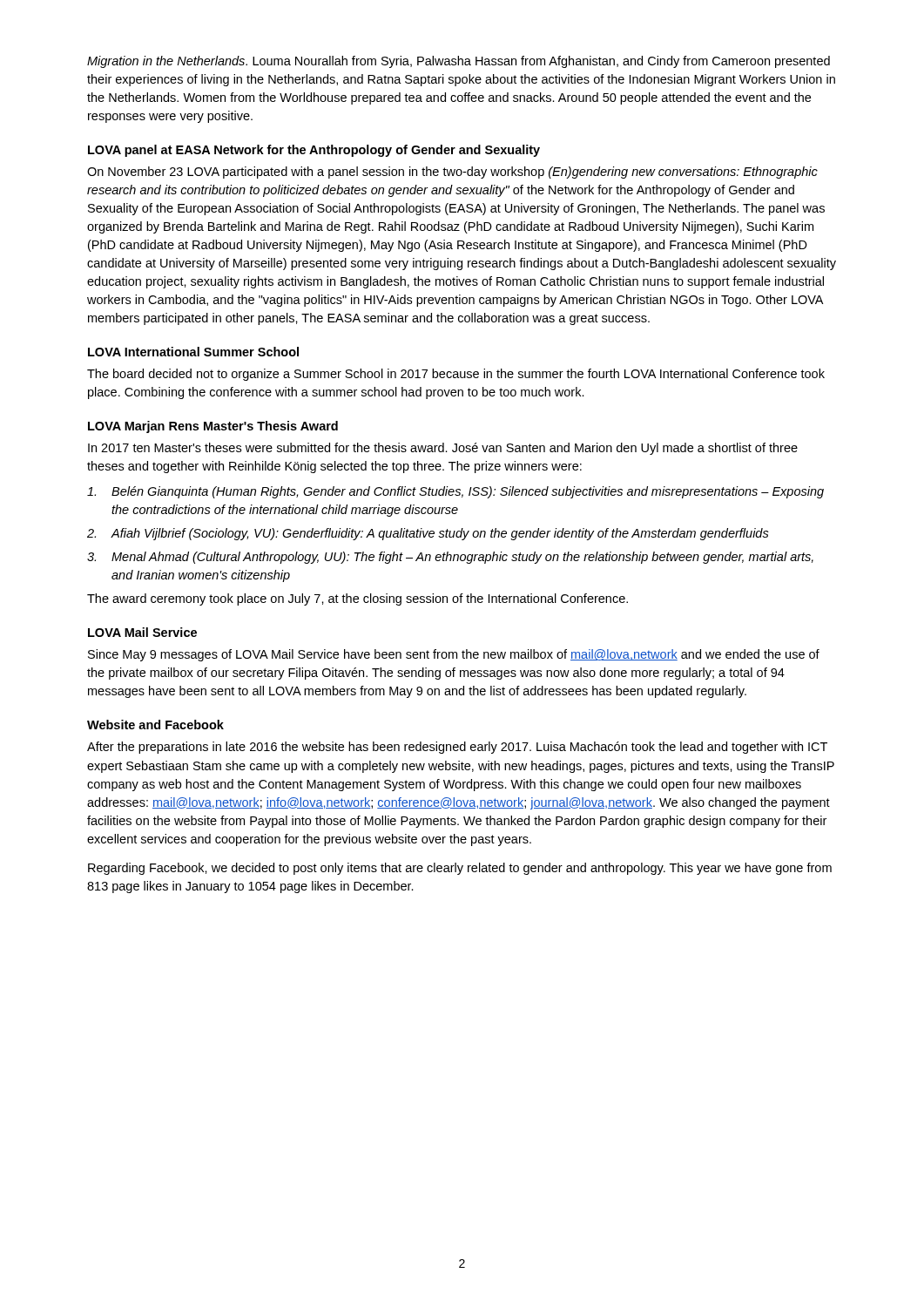Where is the passage that starts "The award ceremony"?
Viewport: 924px width, 1307px height.
coord(358,599)
